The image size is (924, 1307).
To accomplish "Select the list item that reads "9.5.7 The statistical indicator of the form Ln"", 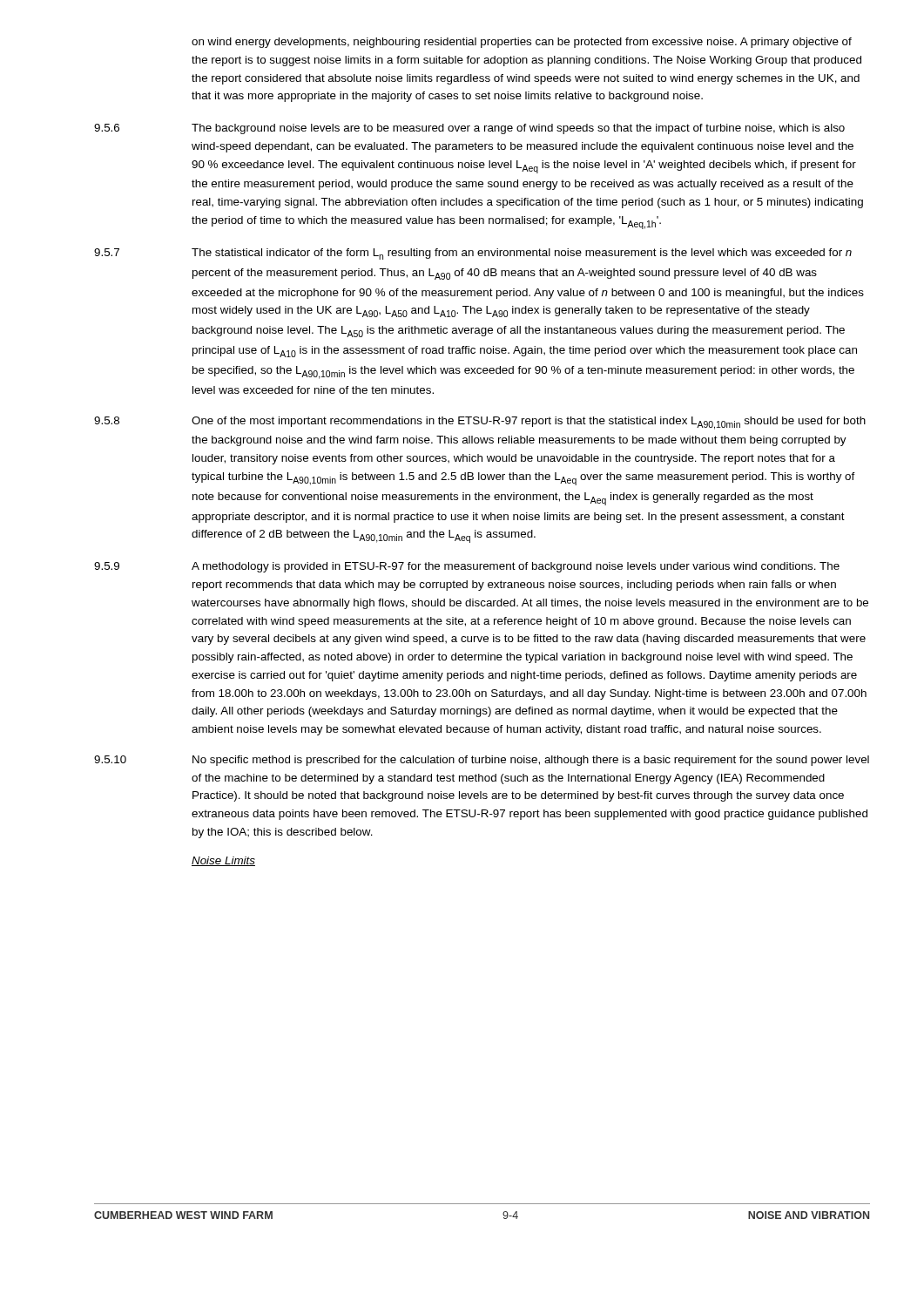I will (x=482, y=322).
